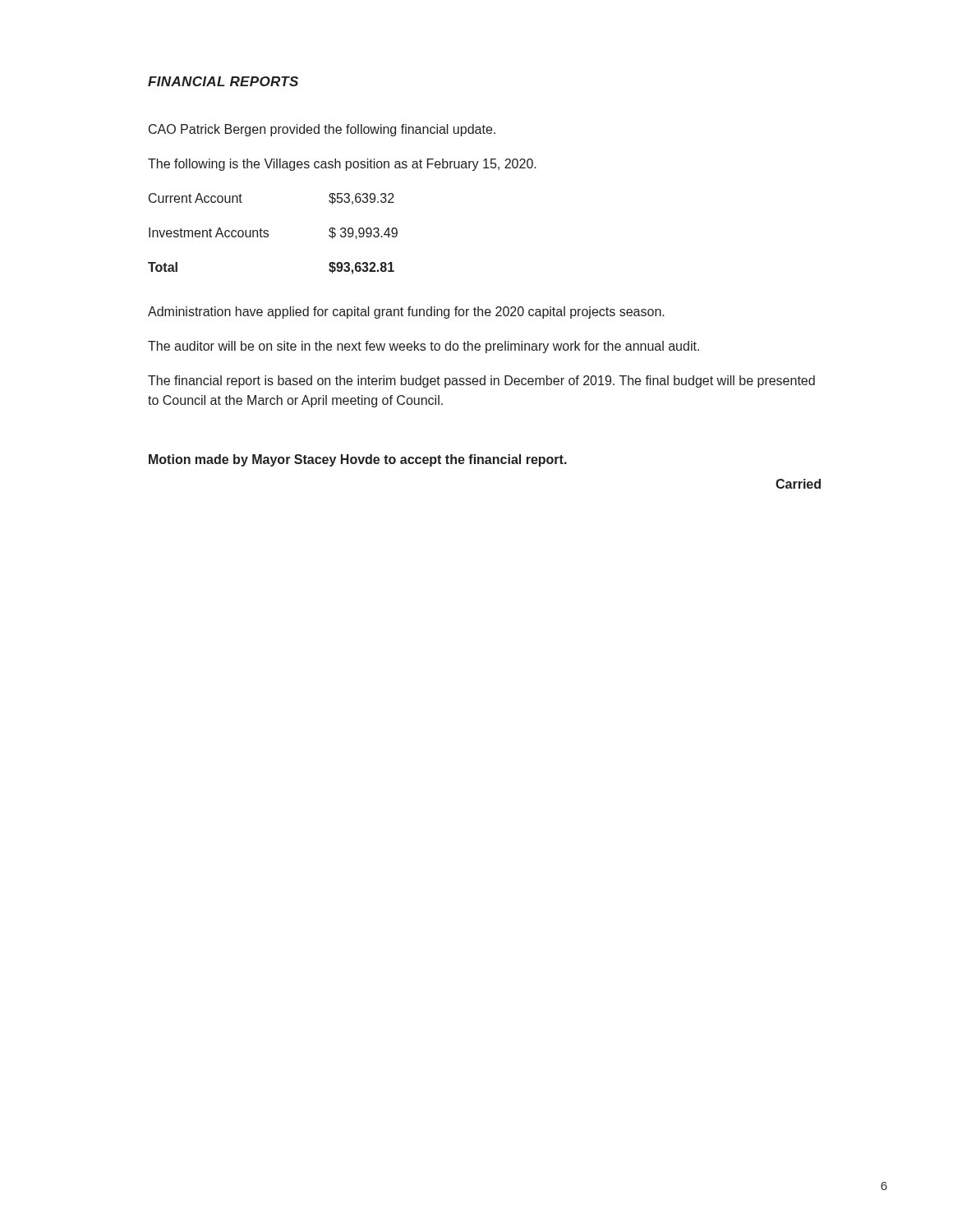The image size is (953, 1232).
Task: Select the text block that reads "The following is the Villages cash position as"
Action: pyautogui.click(x=343, y=164)
